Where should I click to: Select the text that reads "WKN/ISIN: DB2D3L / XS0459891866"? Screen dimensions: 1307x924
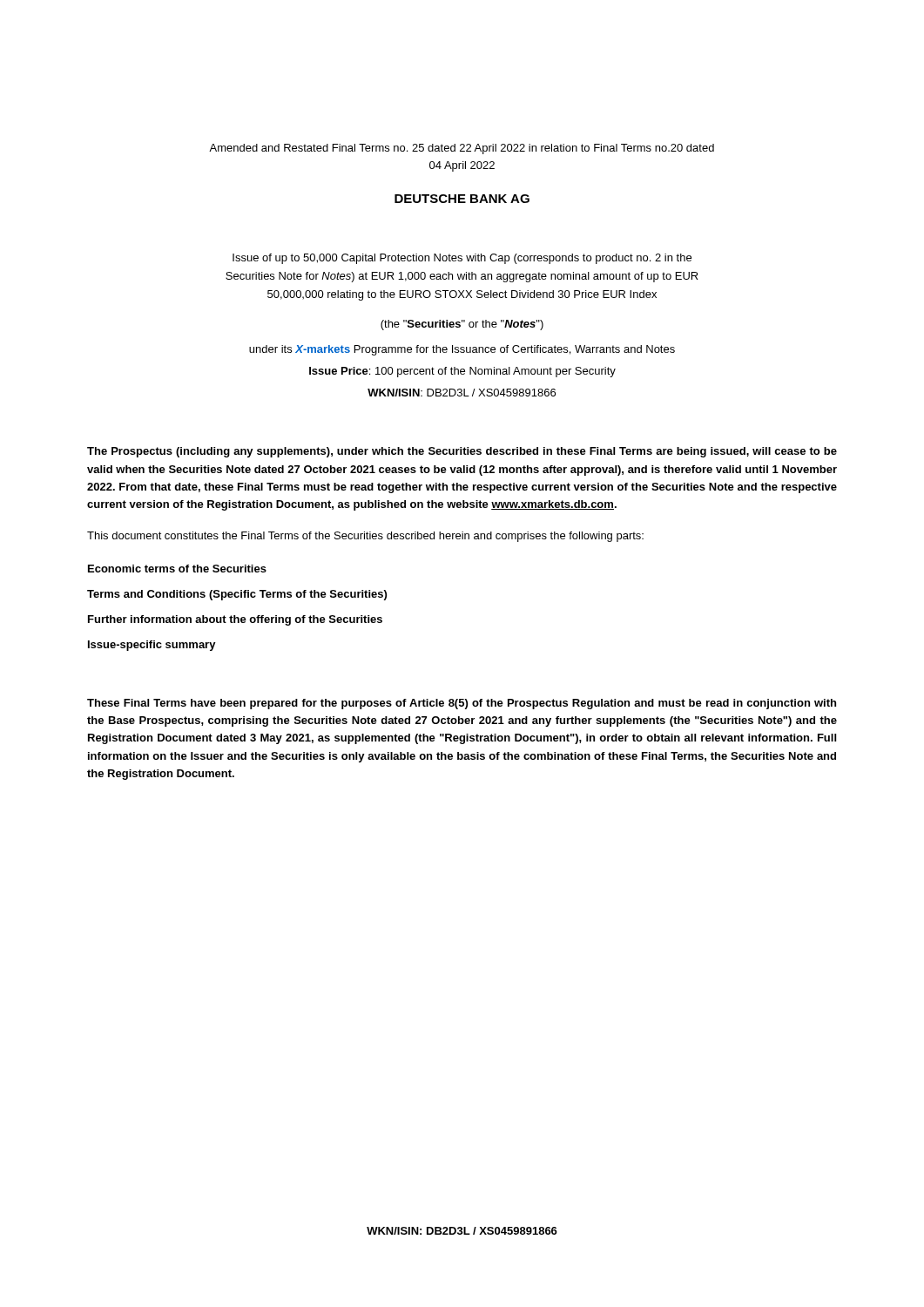462,393
